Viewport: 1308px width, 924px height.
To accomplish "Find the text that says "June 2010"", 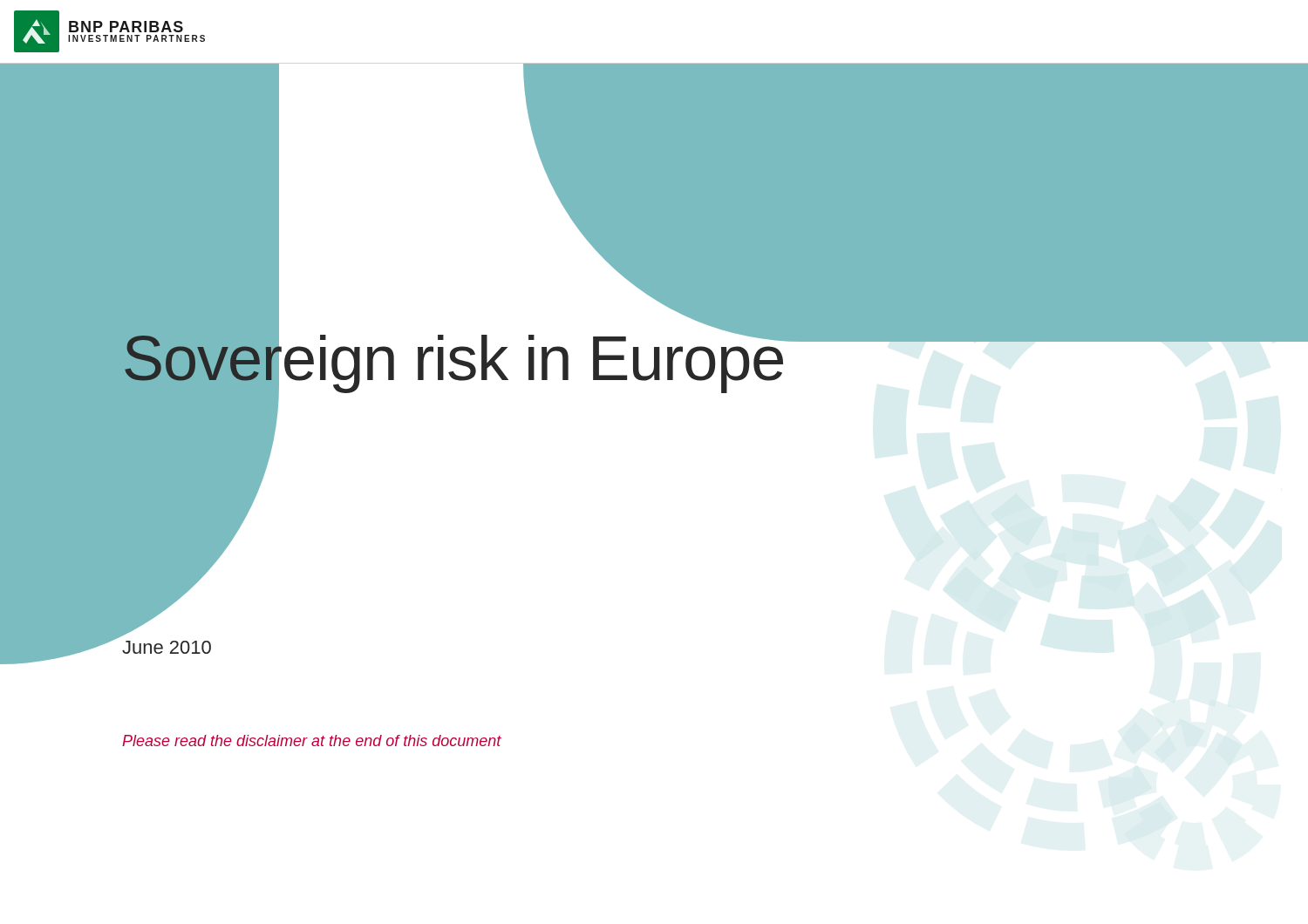I will 167,647.
